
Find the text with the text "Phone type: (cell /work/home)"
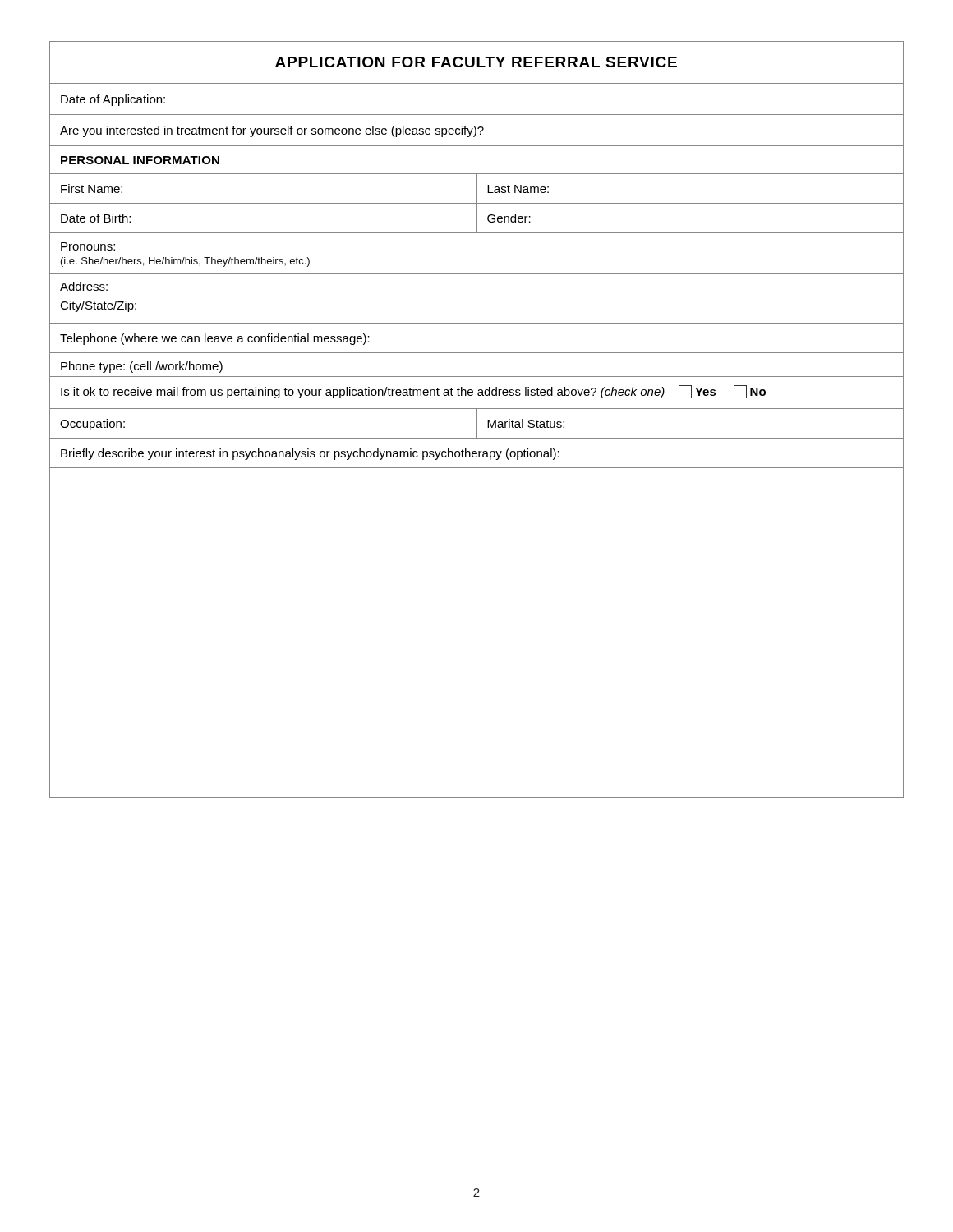(141, 366)
